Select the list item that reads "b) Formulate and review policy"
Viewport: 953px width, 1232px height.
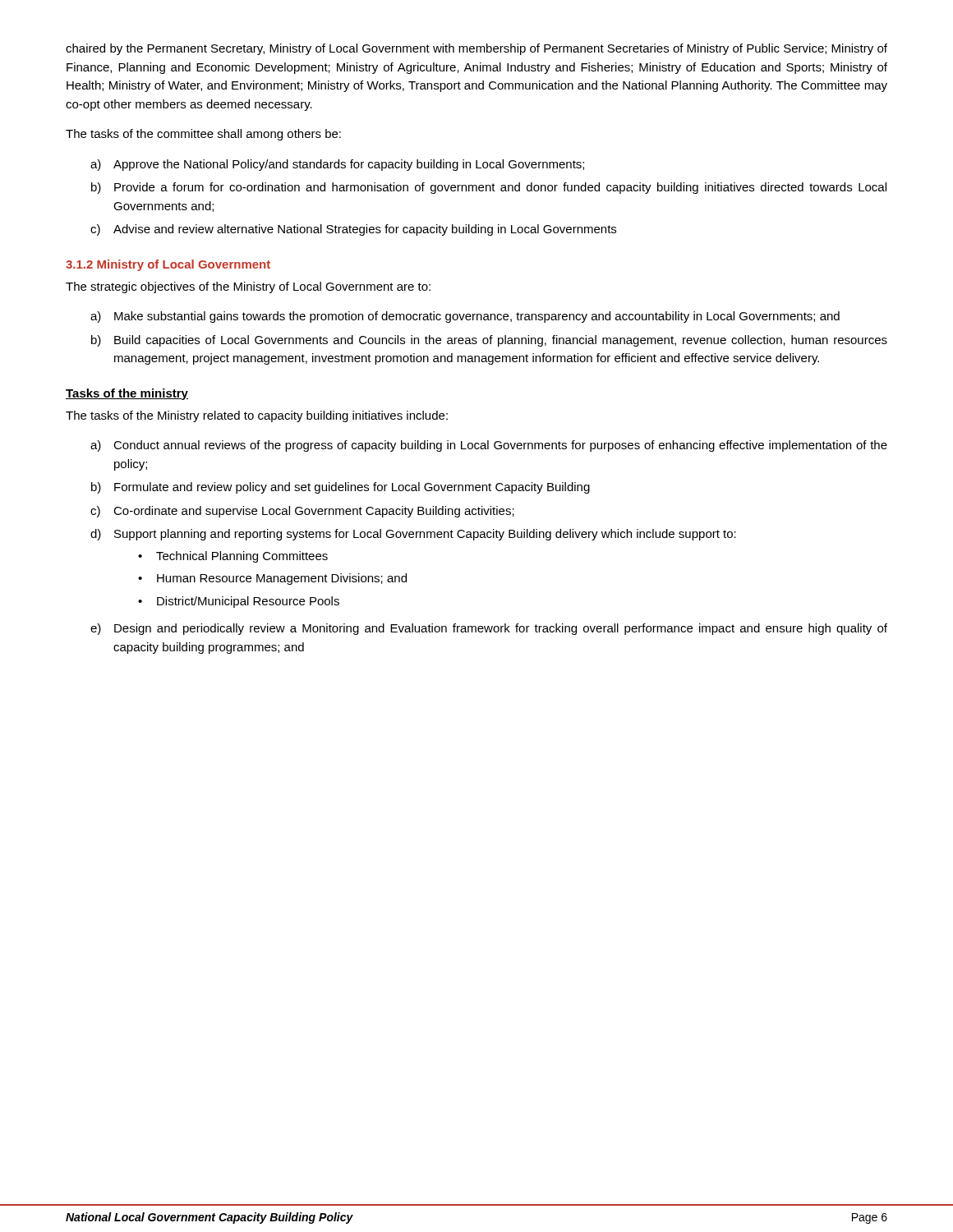pos(340,487)
